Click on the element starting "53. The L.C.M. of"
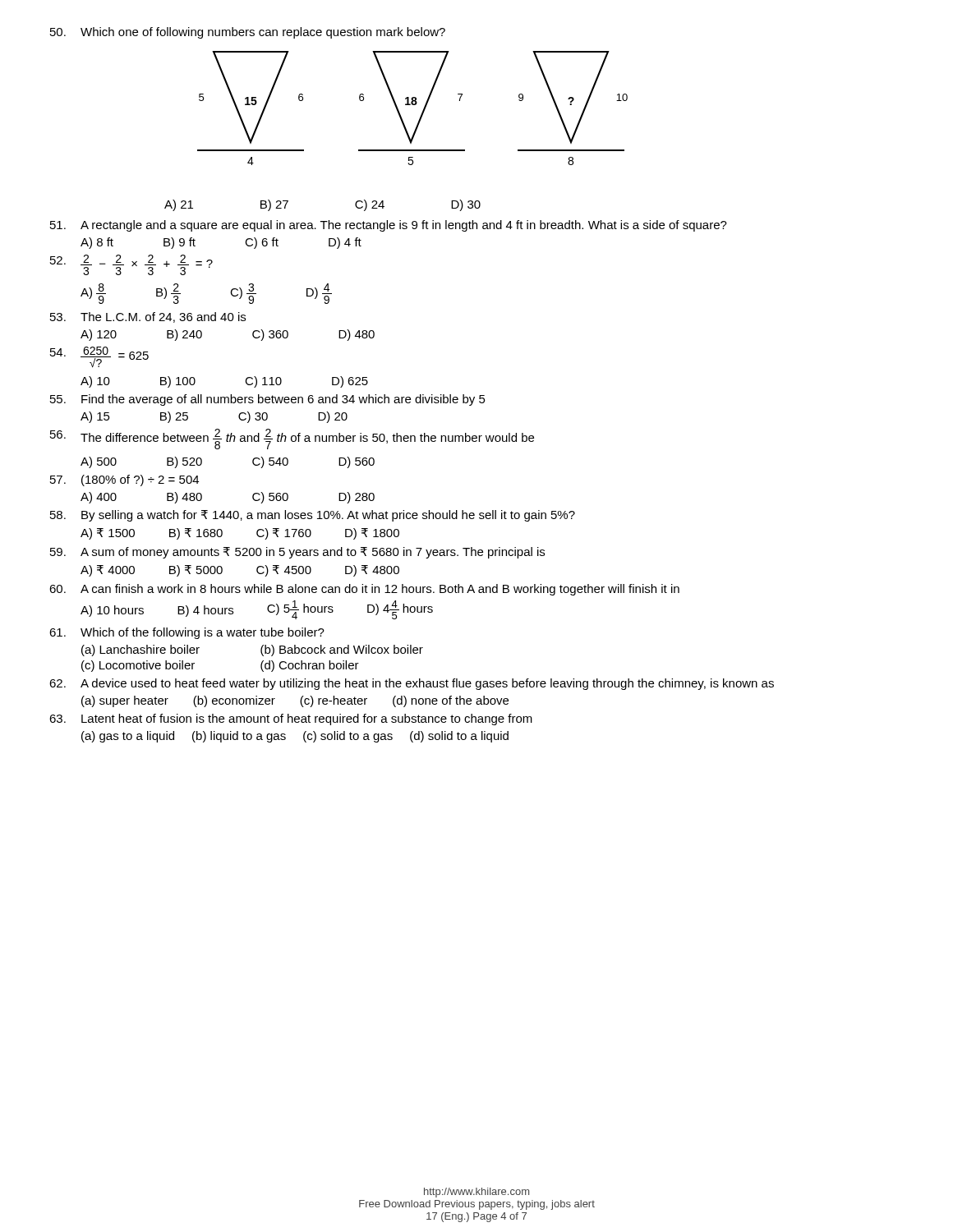 tap(212, 325)
